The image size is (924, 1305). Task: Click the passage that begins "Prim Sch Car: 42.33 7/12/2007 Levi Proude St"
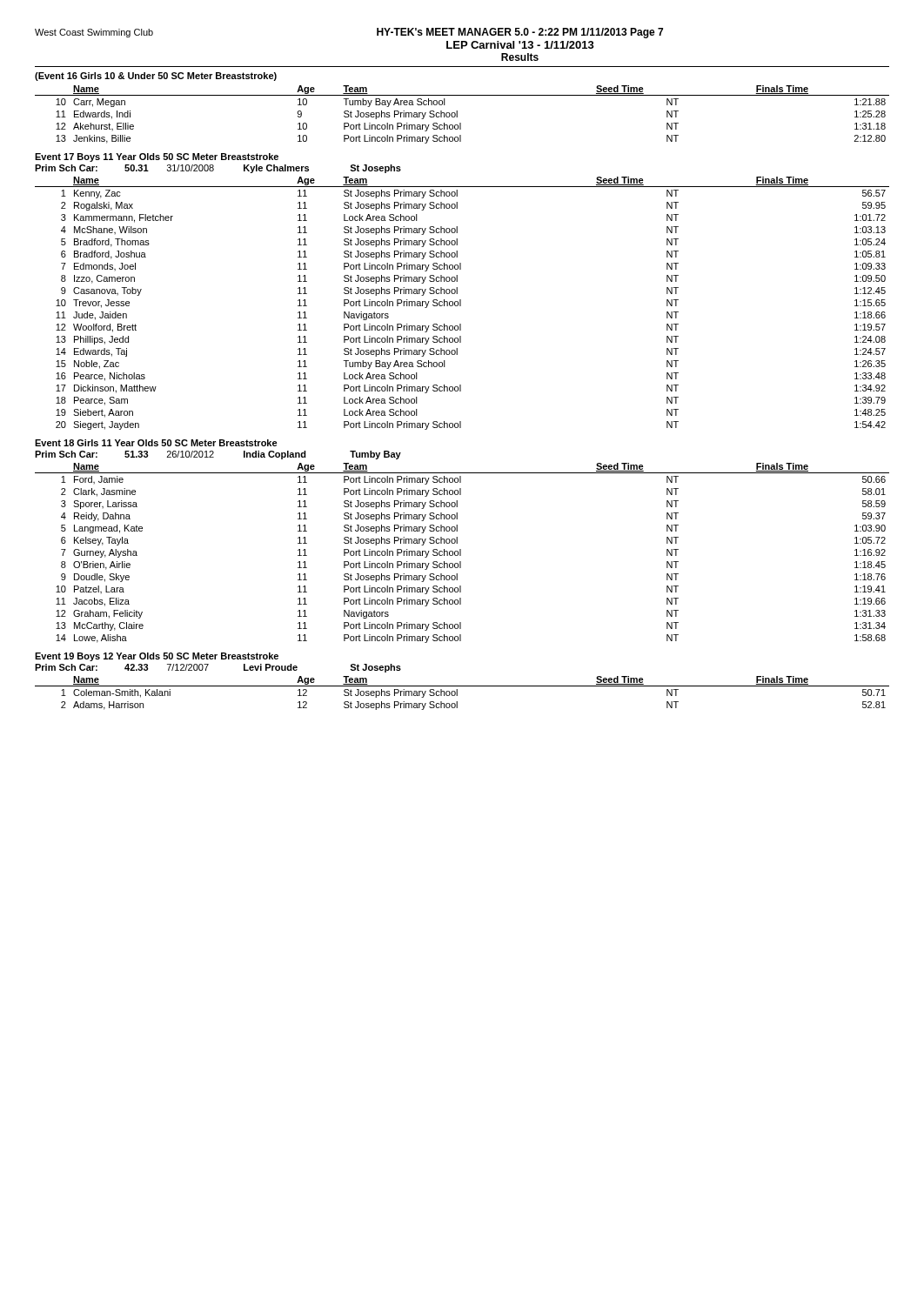218,667
